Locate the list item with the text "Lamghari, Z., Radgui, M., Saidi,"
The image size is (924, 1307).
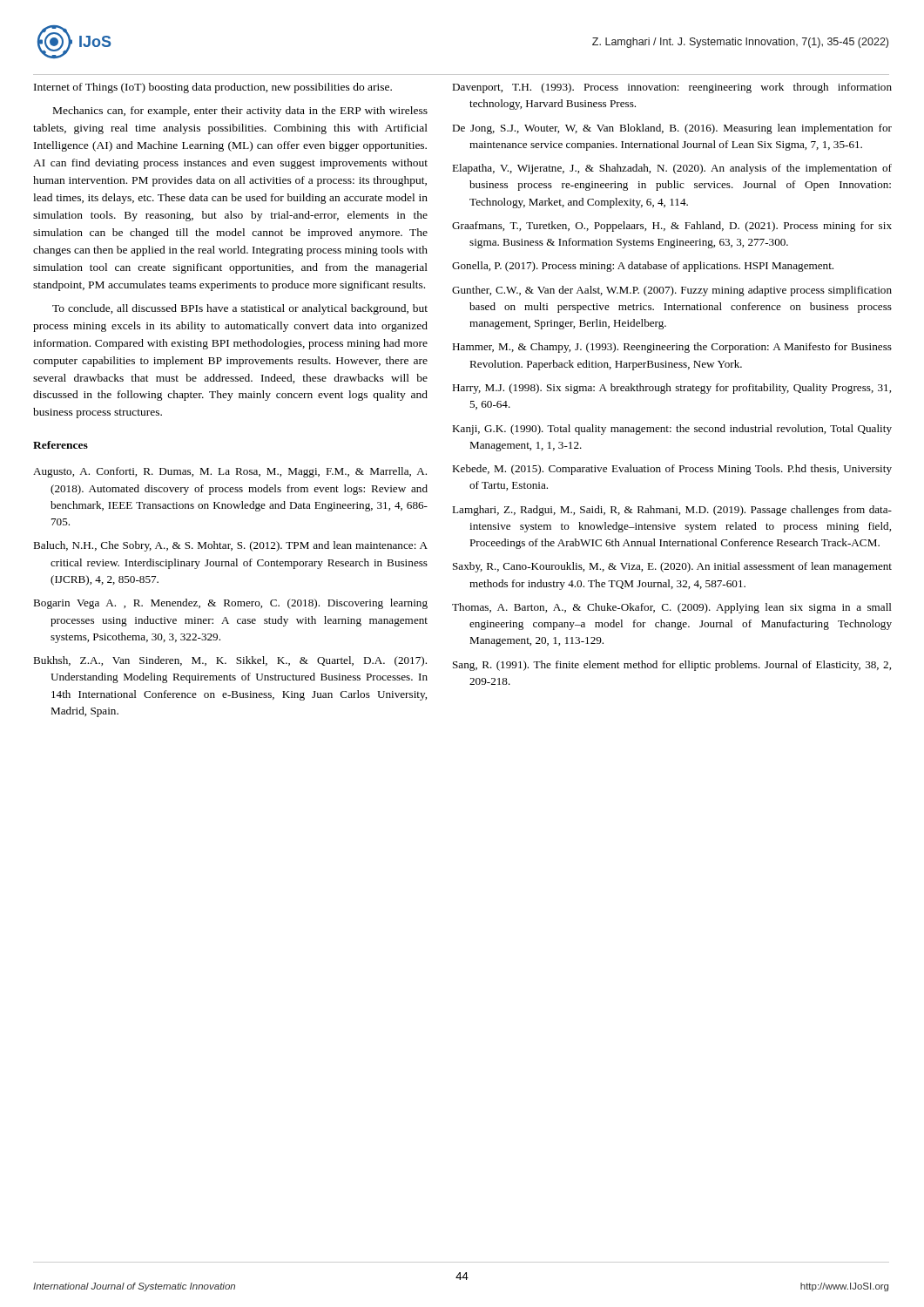pos(672,526)
